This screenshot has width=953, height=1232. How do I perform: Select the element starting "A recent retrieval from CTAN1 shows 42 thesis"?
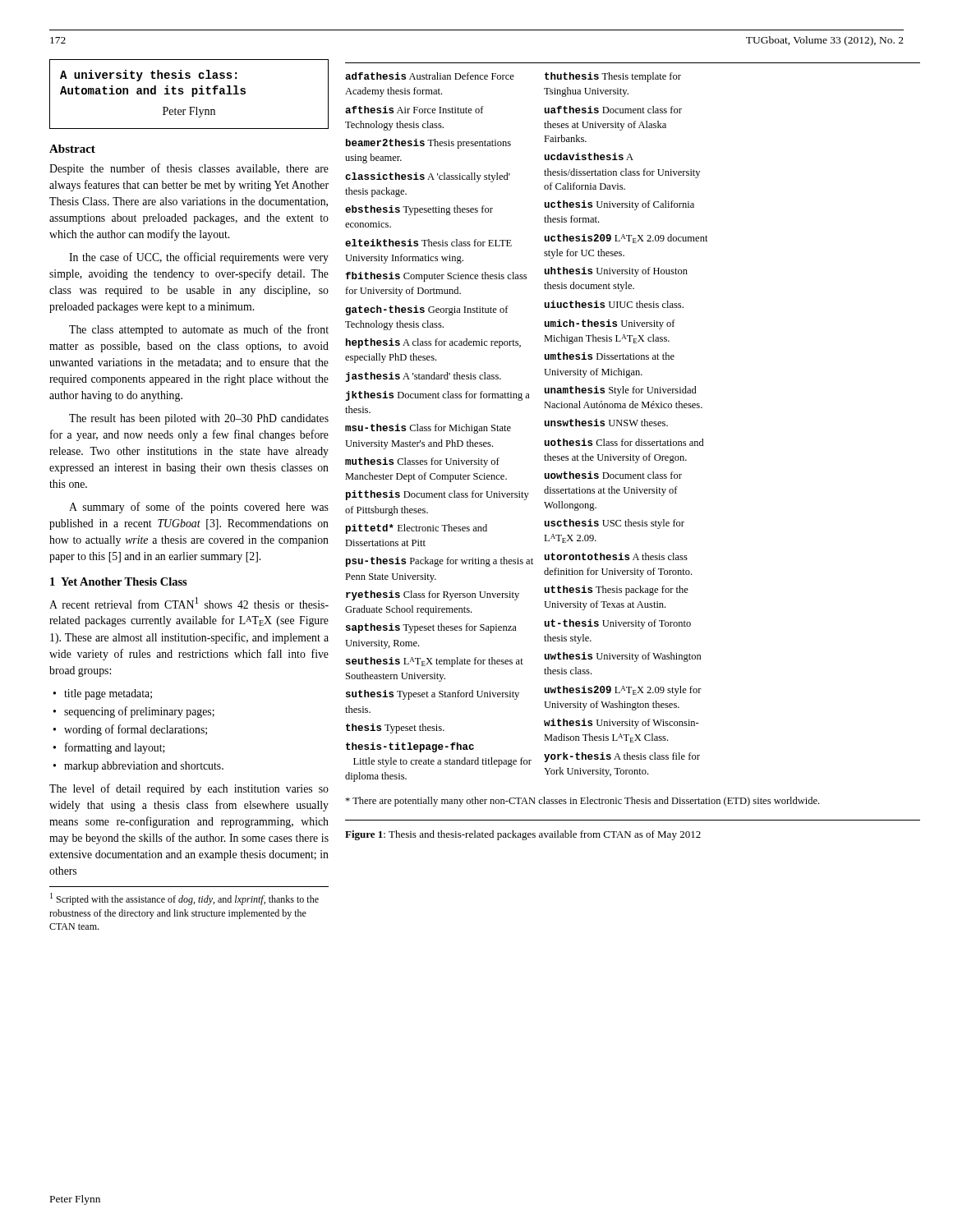pyautogui.click(x=189, y=636)
